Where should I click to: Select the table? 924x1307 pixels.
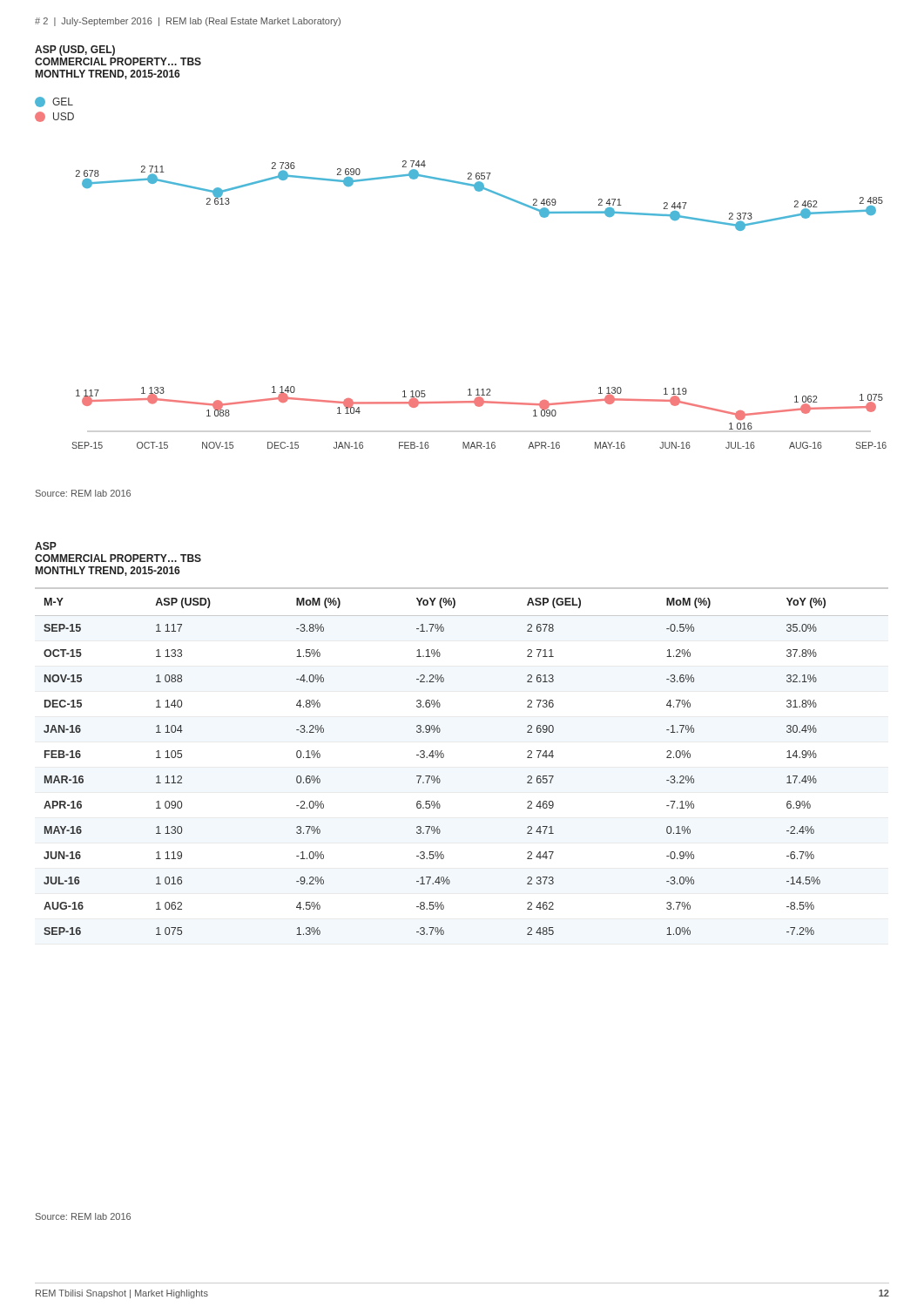point(462,766)
